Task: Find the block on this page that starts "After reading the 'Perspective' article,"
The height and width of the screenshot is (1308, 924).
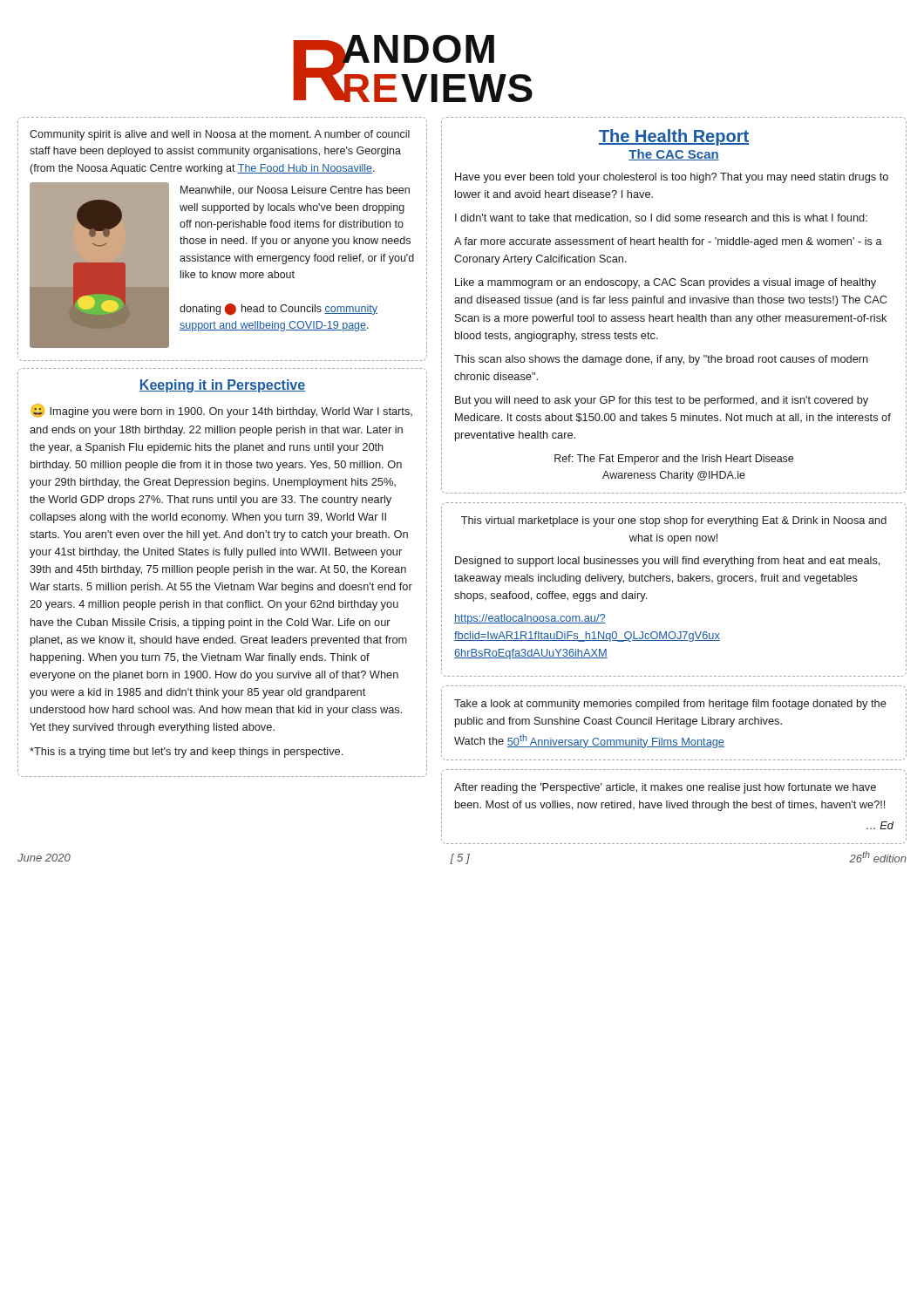Action: click(674, 807)
